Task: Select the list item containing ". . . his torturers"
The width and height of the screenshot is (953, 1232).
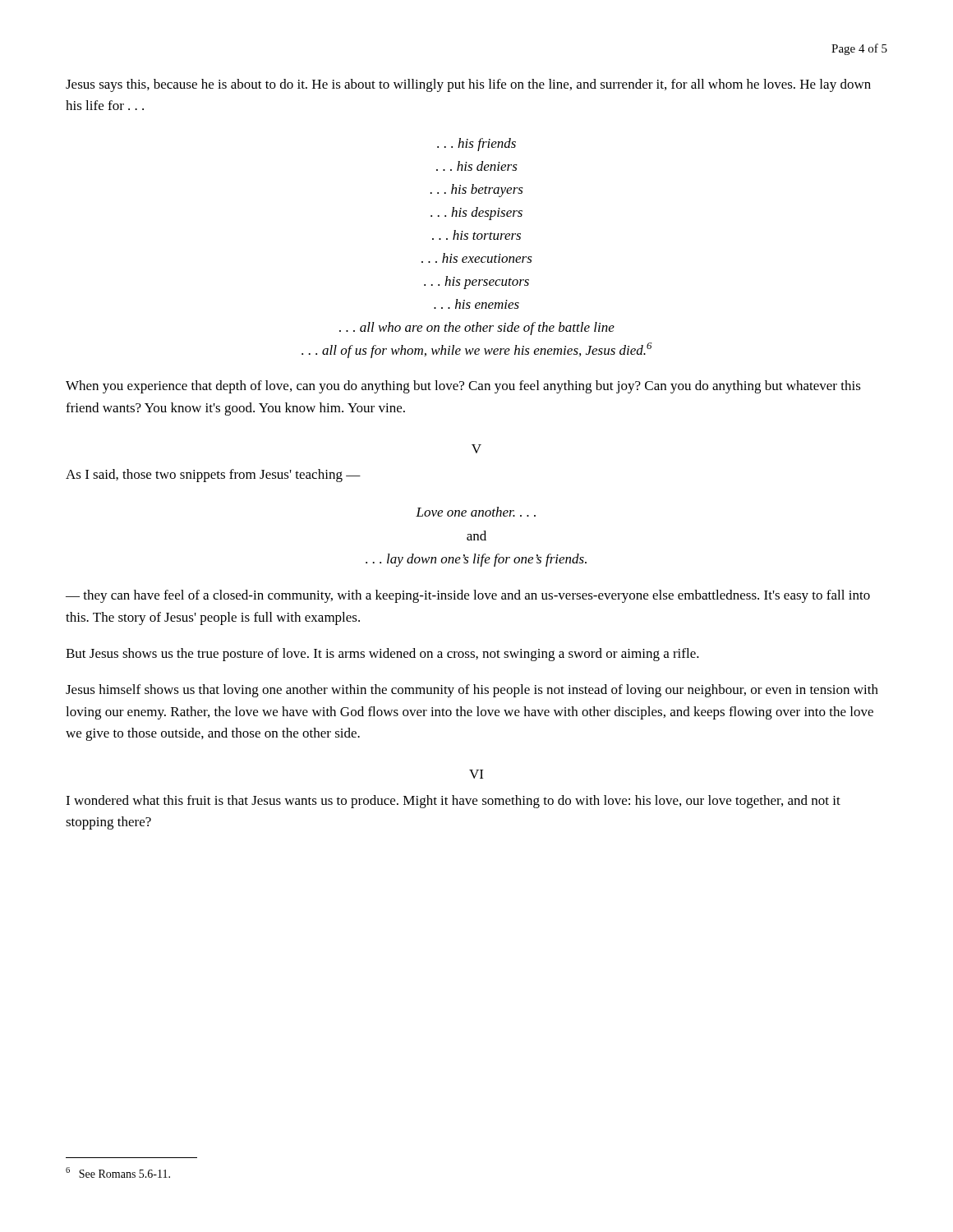Action: point(476,236)
